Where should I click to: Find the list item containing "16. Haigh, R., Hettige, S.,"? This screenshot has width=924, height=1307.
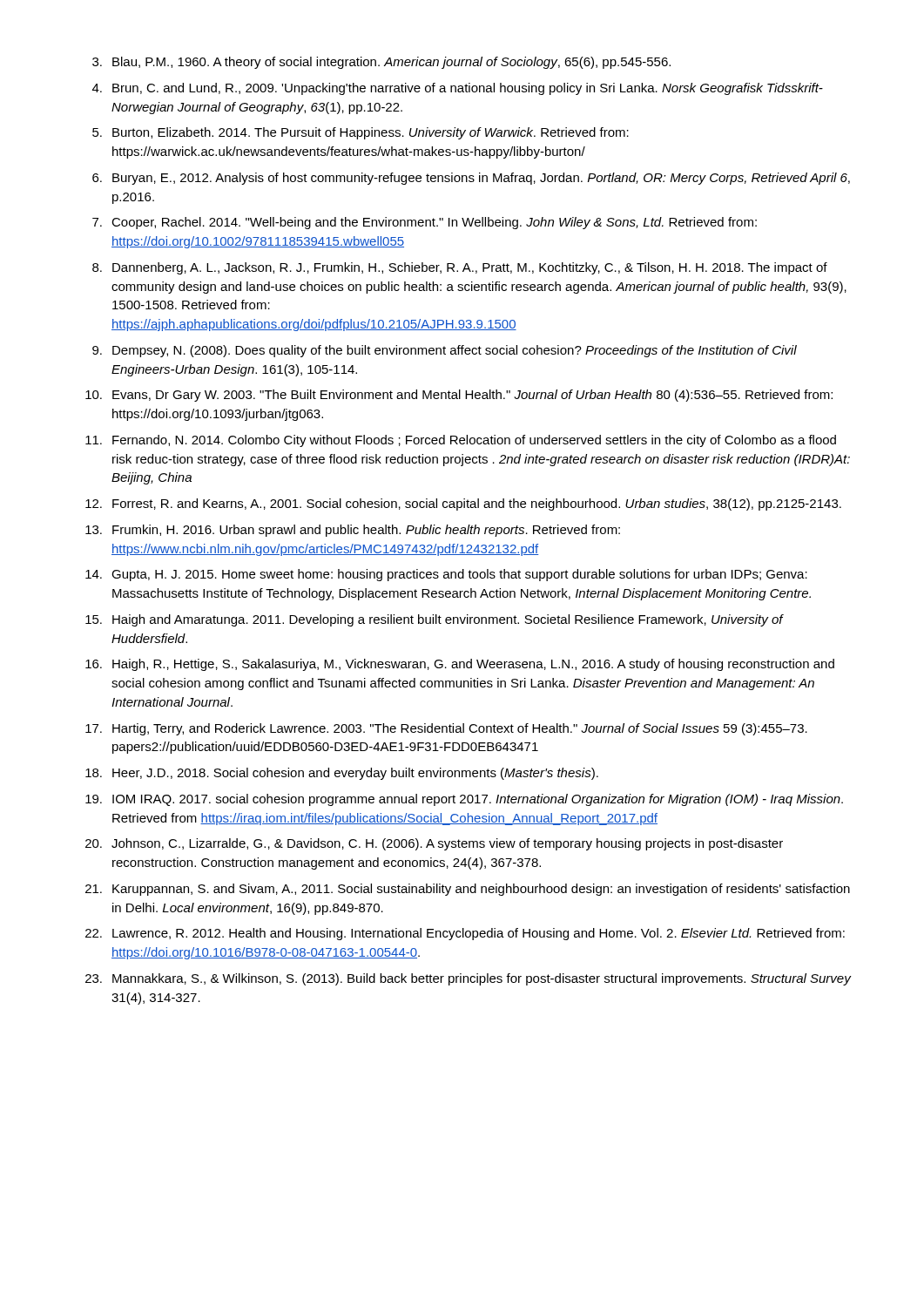462,683
